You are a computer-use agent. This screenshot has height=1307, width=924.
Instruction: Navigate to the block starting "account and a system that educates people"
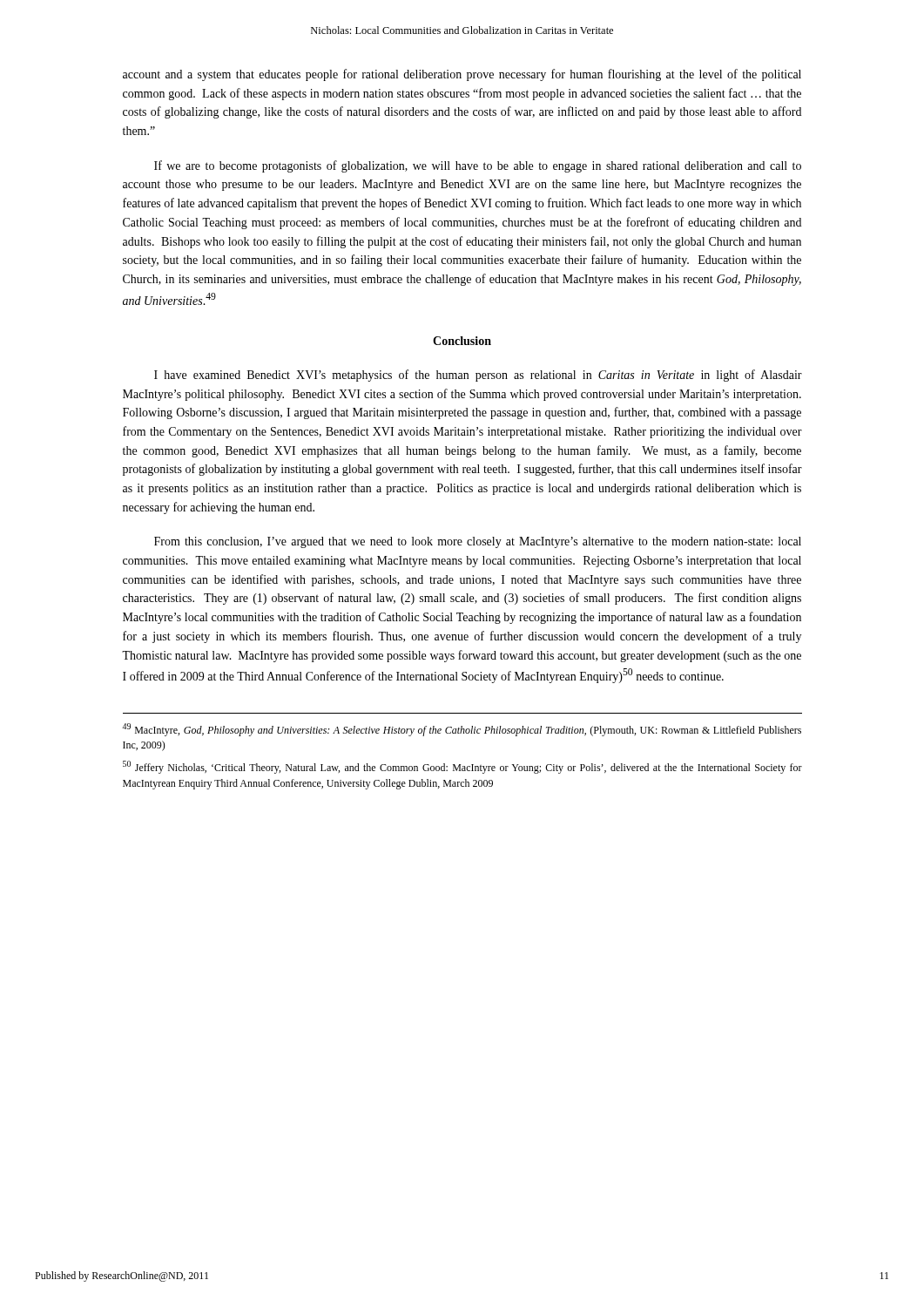462,103
